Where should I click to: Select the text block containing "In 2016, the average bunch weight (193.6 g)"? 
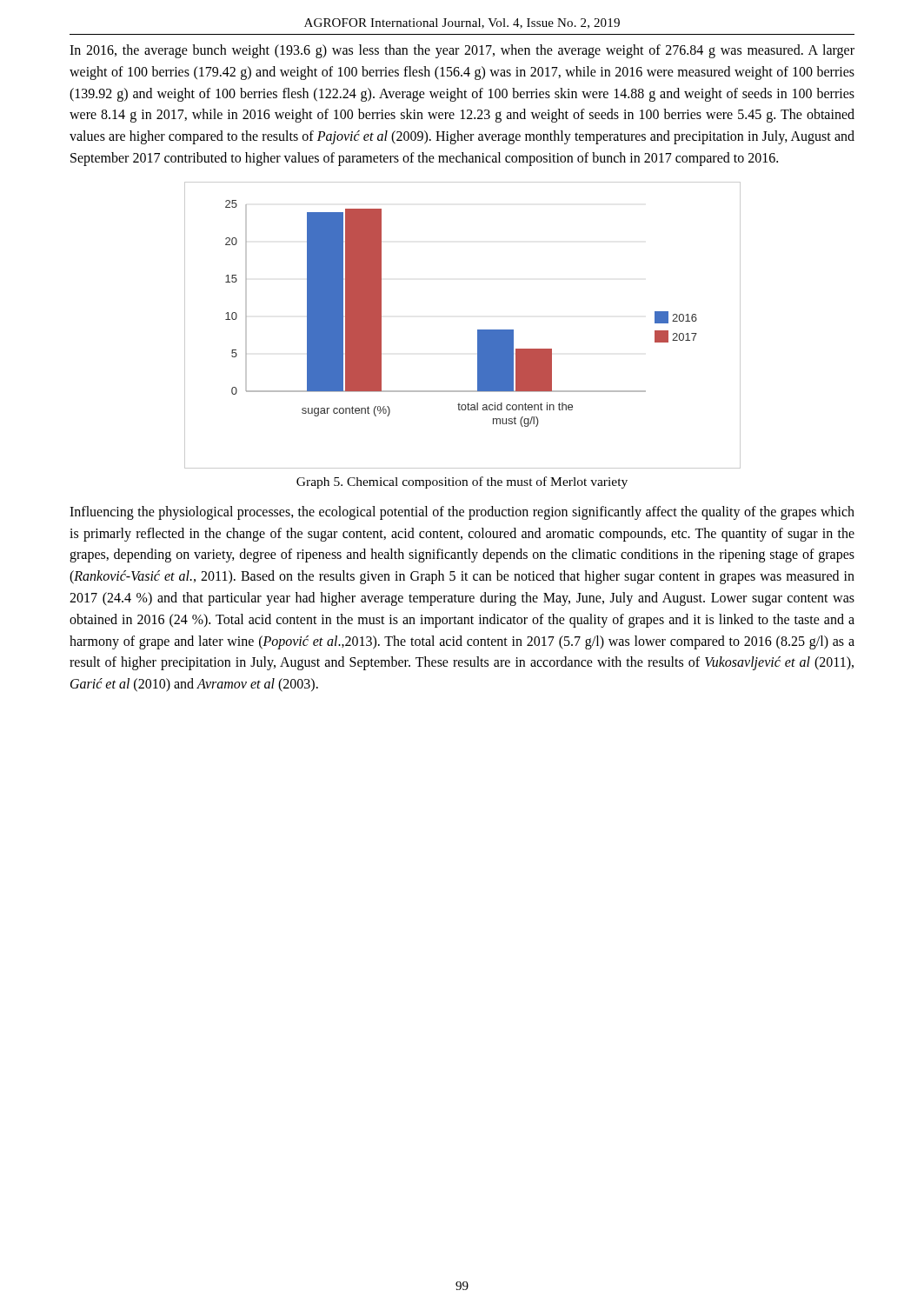(x=462, y=104)
